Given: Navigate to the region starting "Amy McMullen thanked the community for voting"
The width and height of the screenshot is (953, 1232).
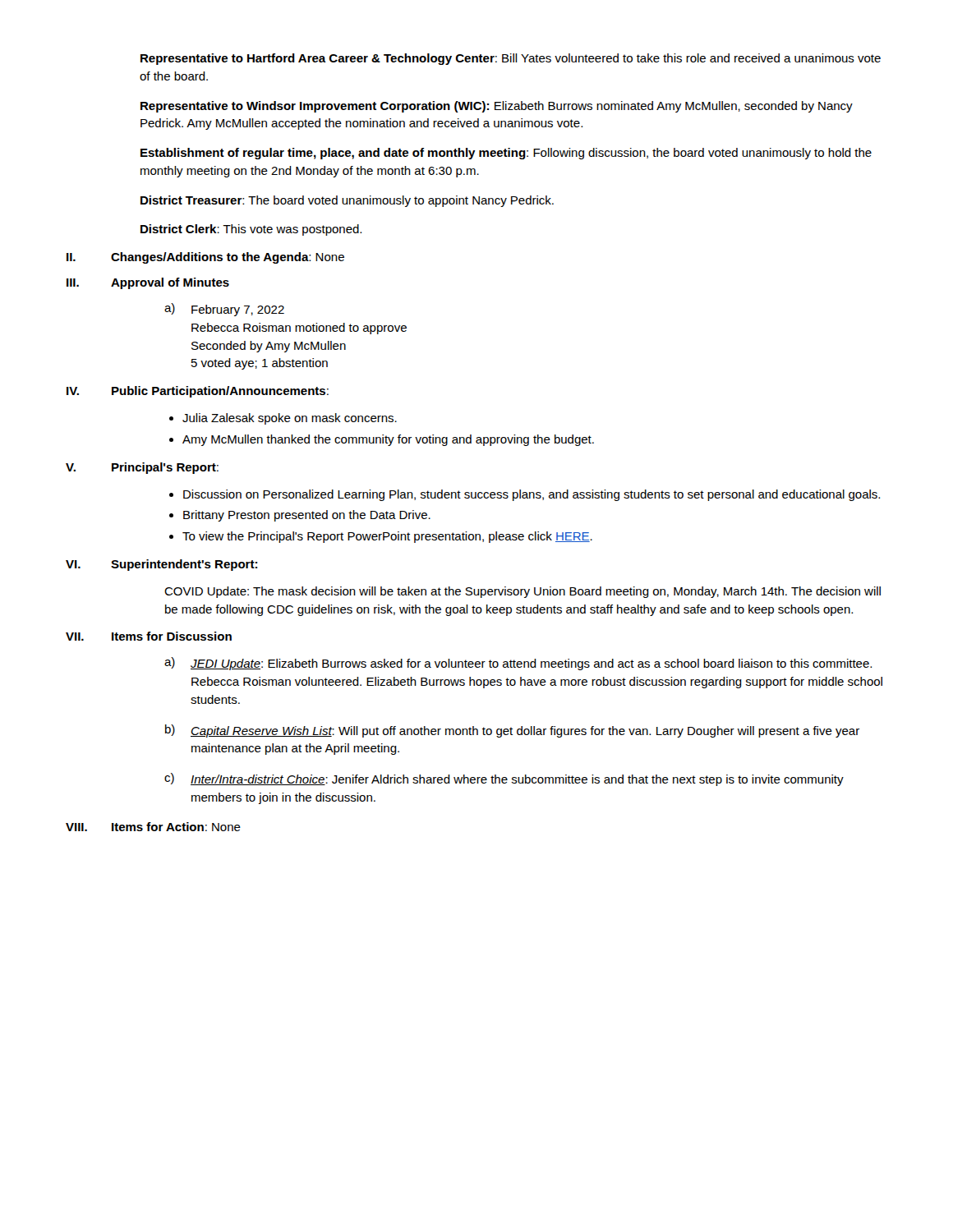Looking at the screenshot, I should coord(389,439).
